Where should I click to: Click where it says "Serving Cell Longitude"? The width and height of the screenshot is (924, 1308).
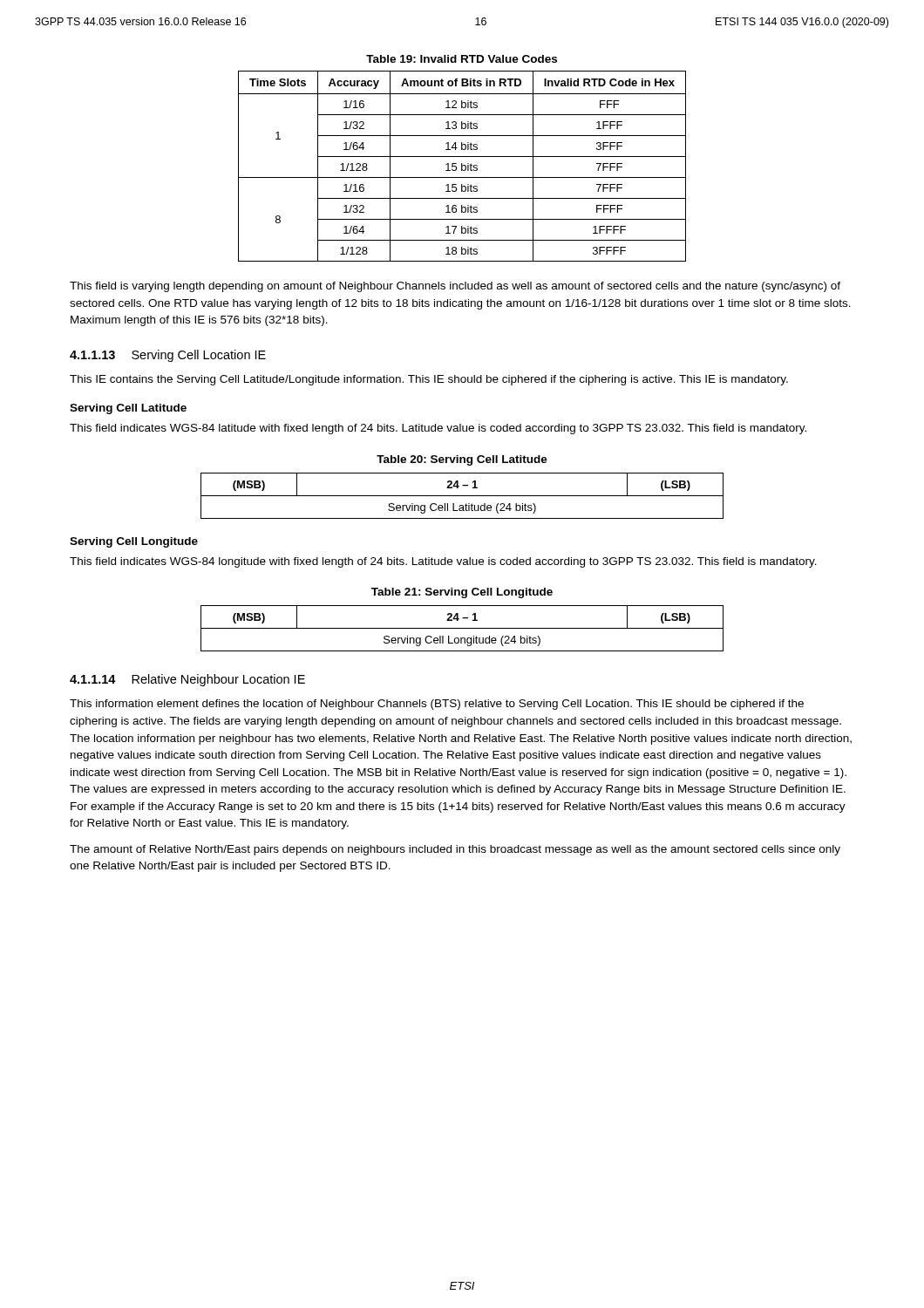pyautogui.click(x=134, y=541)
